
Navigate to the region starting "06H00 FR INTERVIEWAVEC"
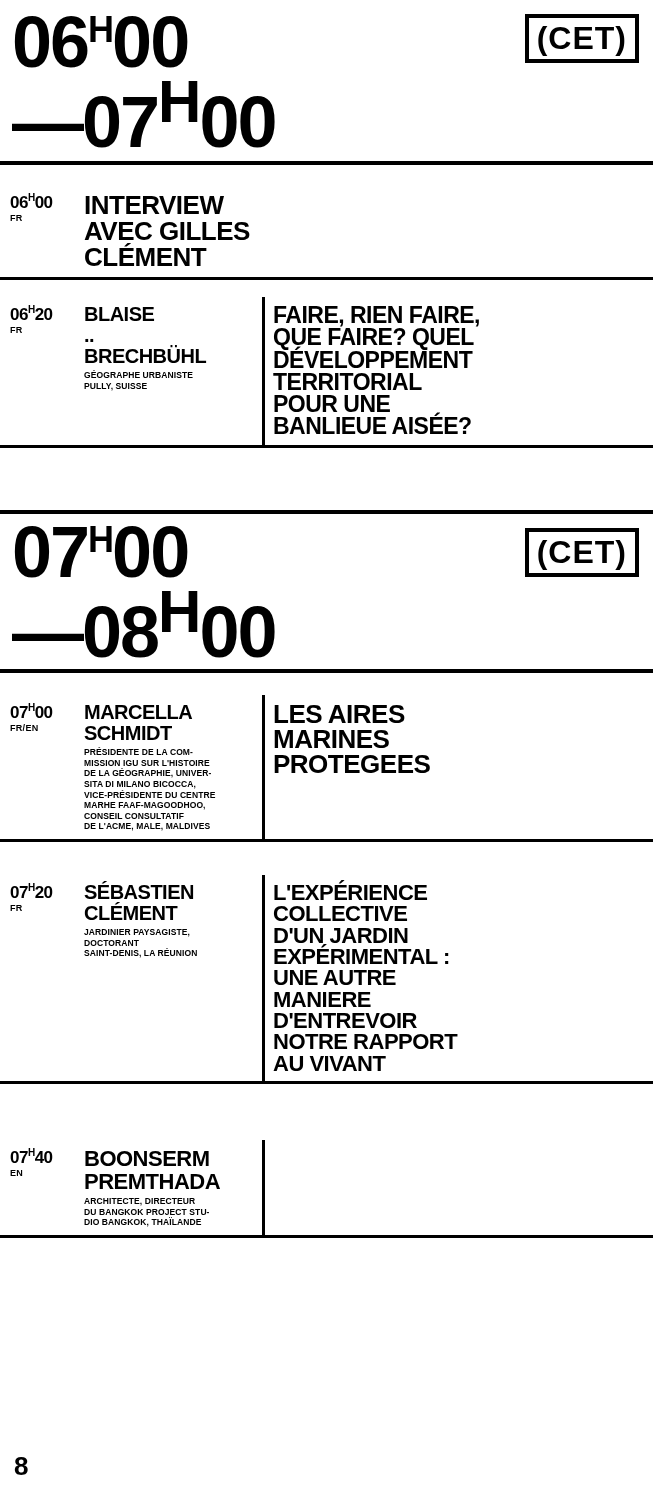click(130, 216)
